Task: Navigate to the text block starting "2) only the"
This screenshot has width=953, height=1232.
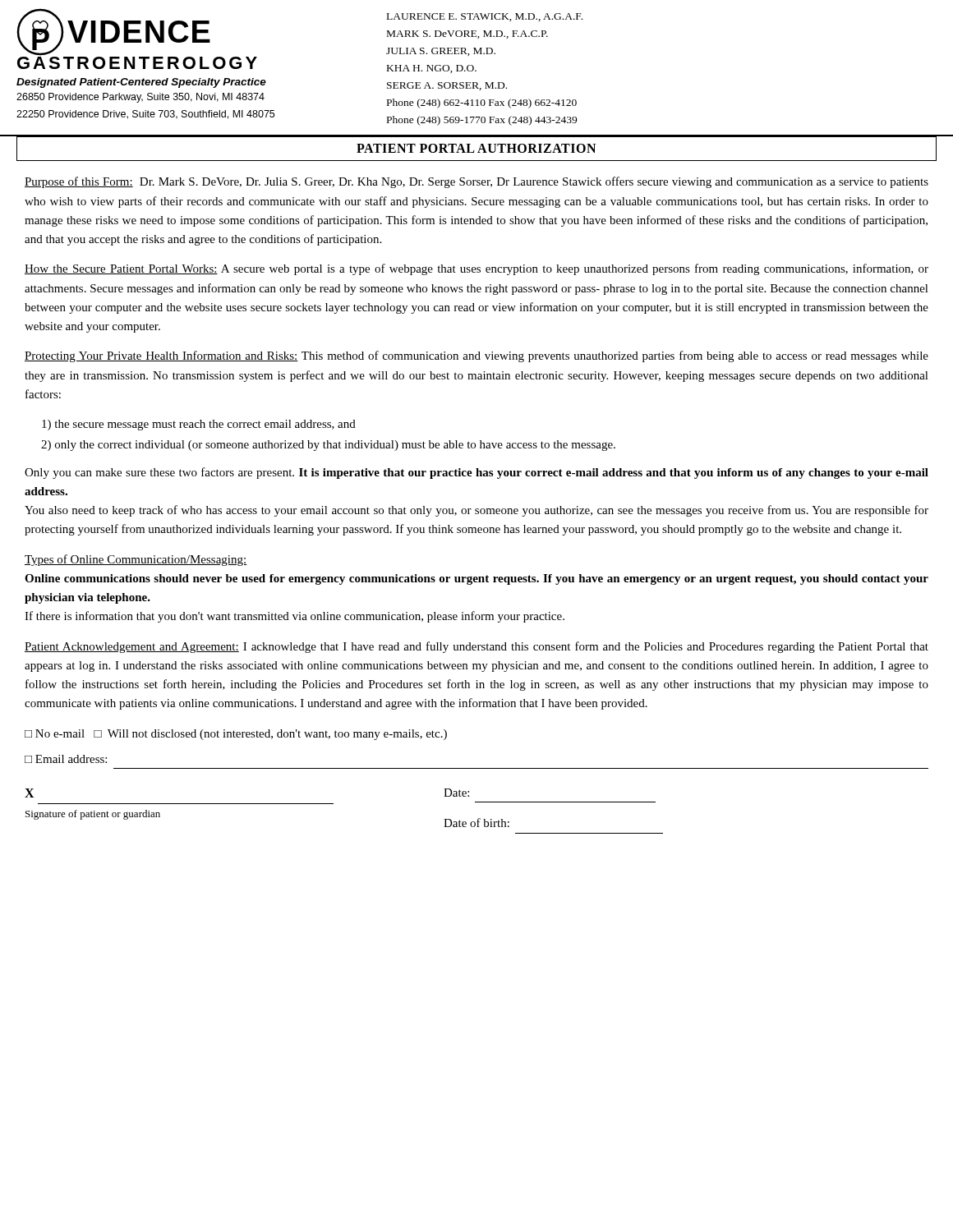Action: pyautogui.click(x=329, y=445)
